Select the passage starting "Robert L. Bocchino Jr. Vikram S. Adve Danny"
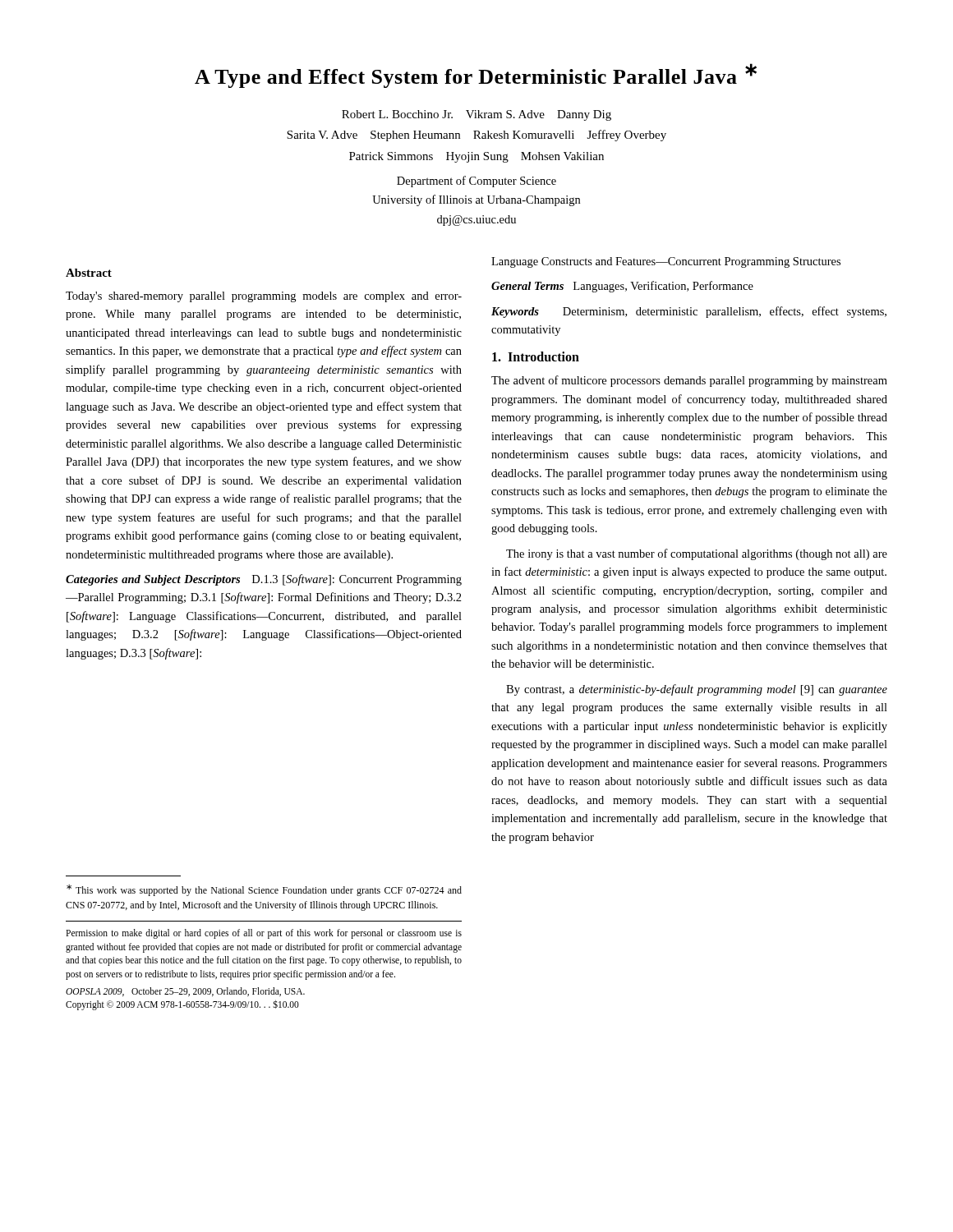This screenshot has width=953, height=1232. point(476,135)
